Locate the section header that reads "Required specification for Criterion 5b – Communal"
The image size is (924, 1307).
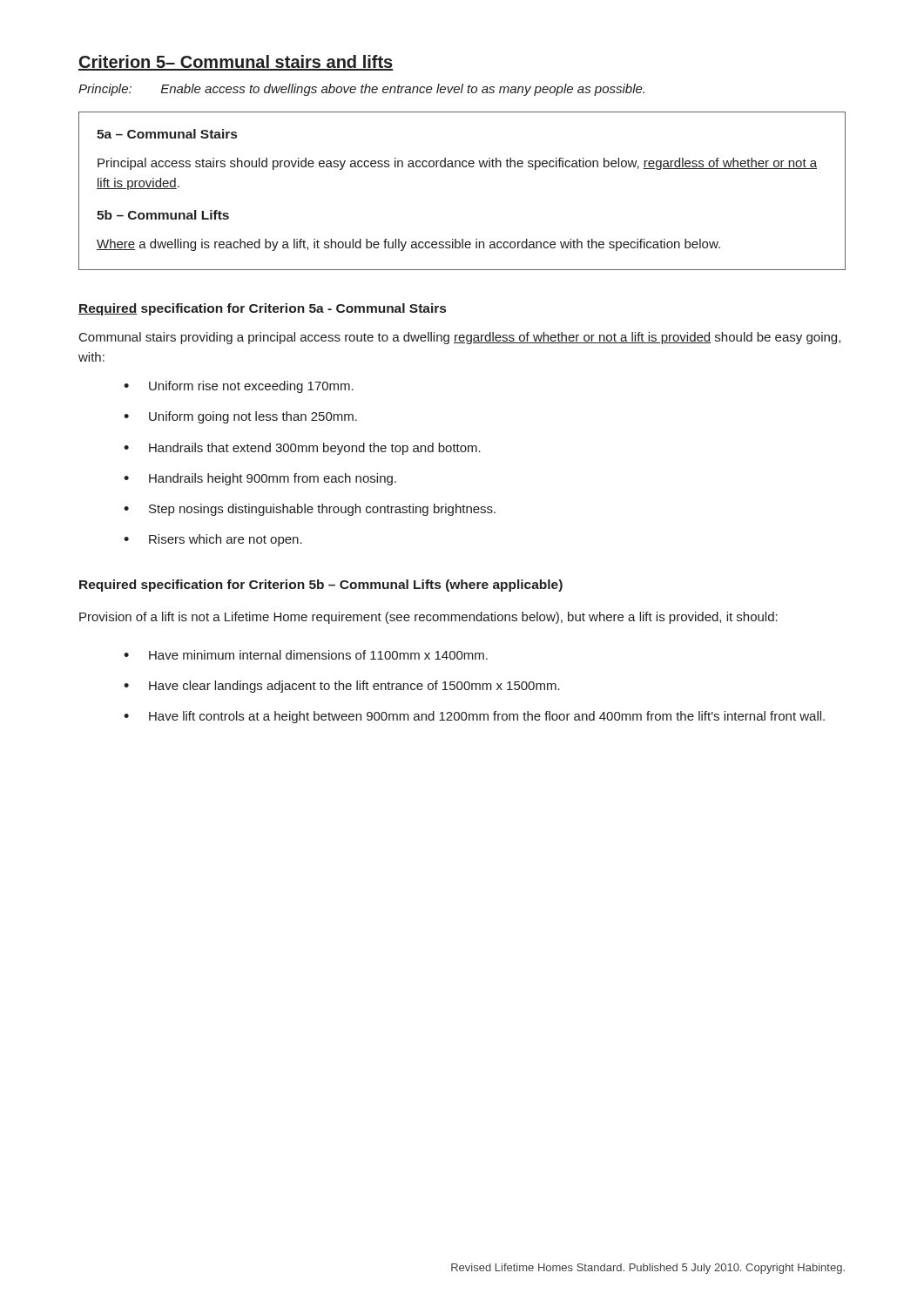point(321,585)
